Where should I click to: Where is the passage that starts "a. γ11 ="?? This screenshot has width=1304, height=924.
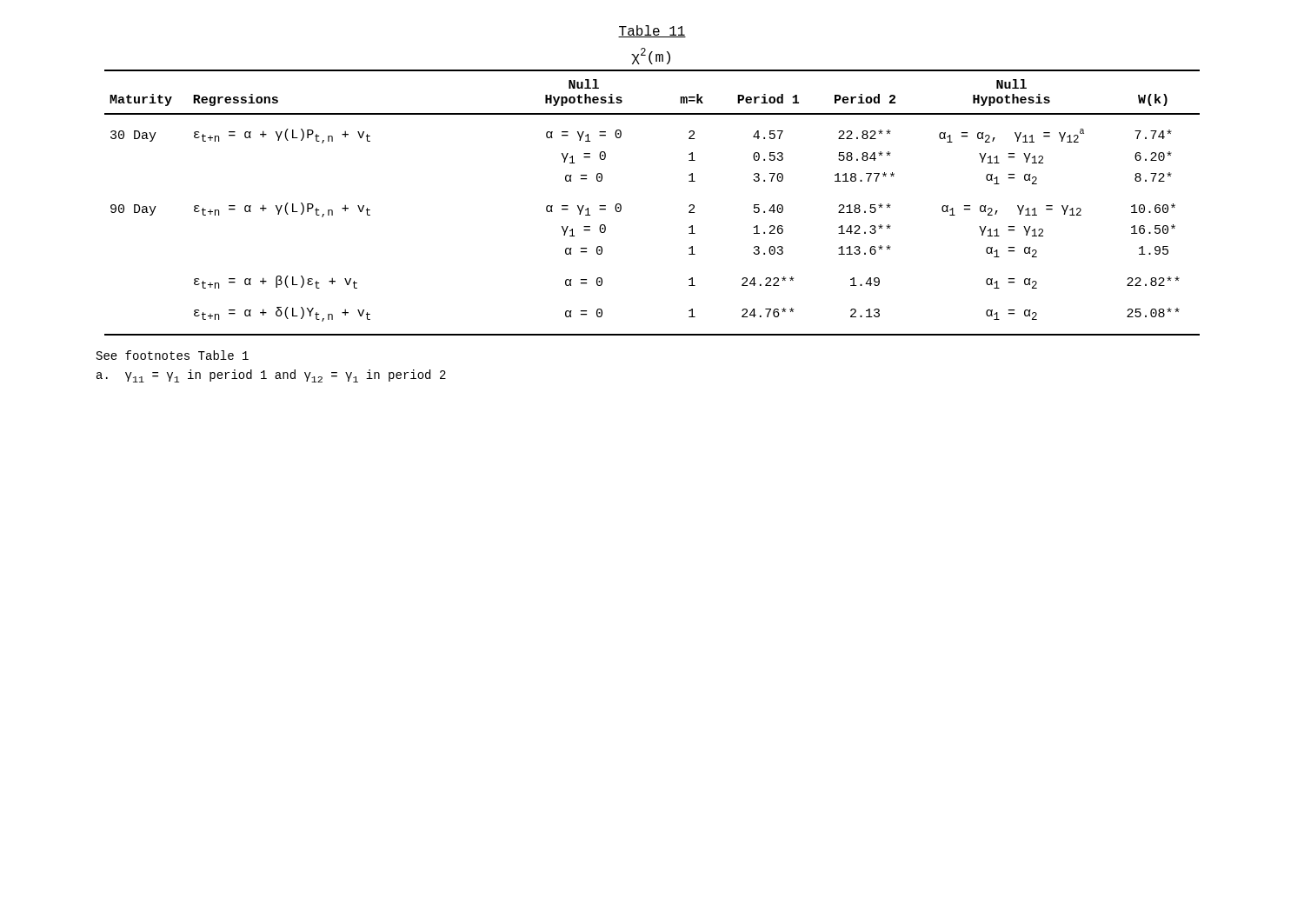coord(271,377)
